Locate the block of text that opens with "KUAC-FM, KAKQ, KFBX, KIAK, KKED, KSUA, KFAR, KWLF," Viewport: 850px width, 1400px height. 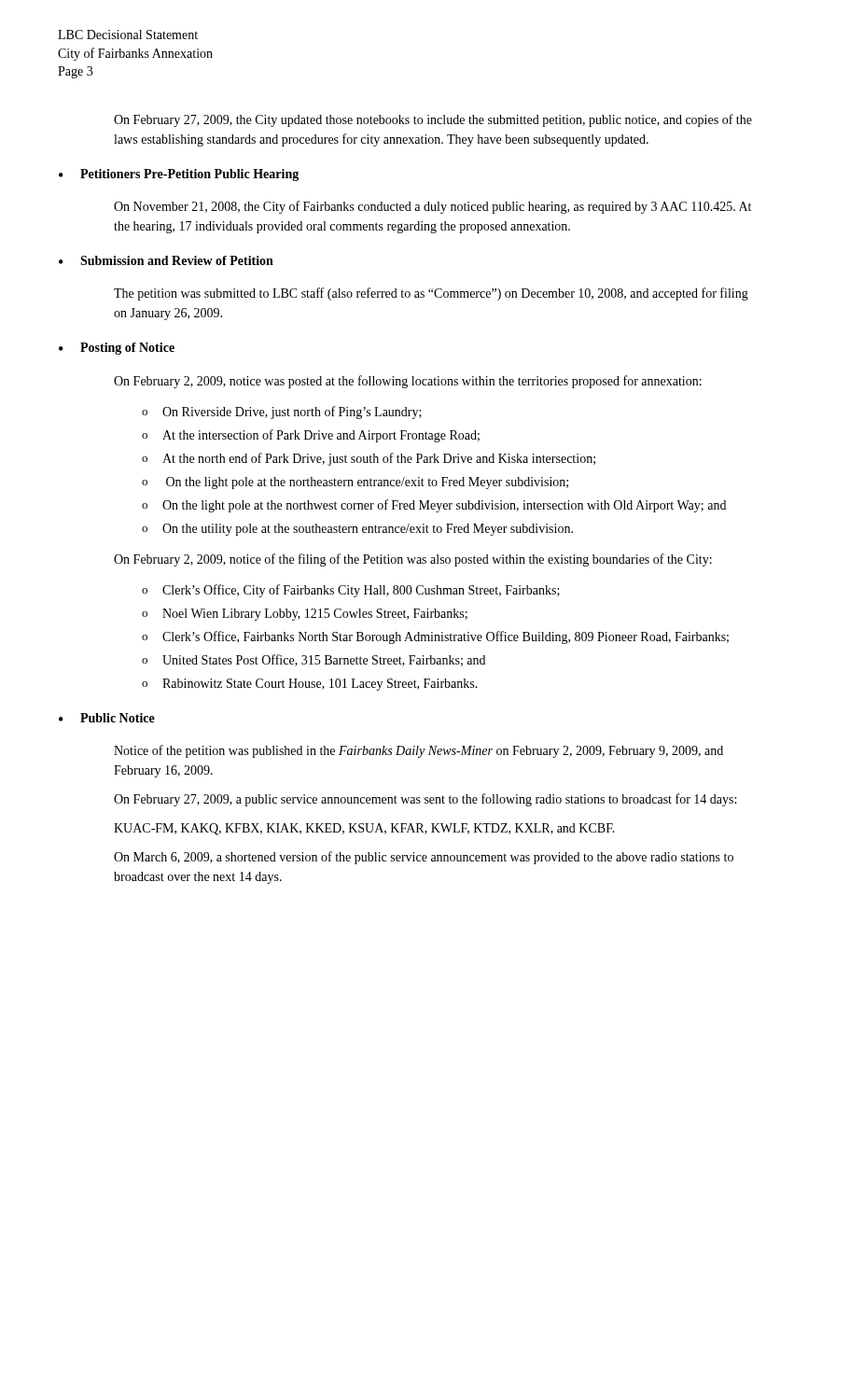coord(364,828)
